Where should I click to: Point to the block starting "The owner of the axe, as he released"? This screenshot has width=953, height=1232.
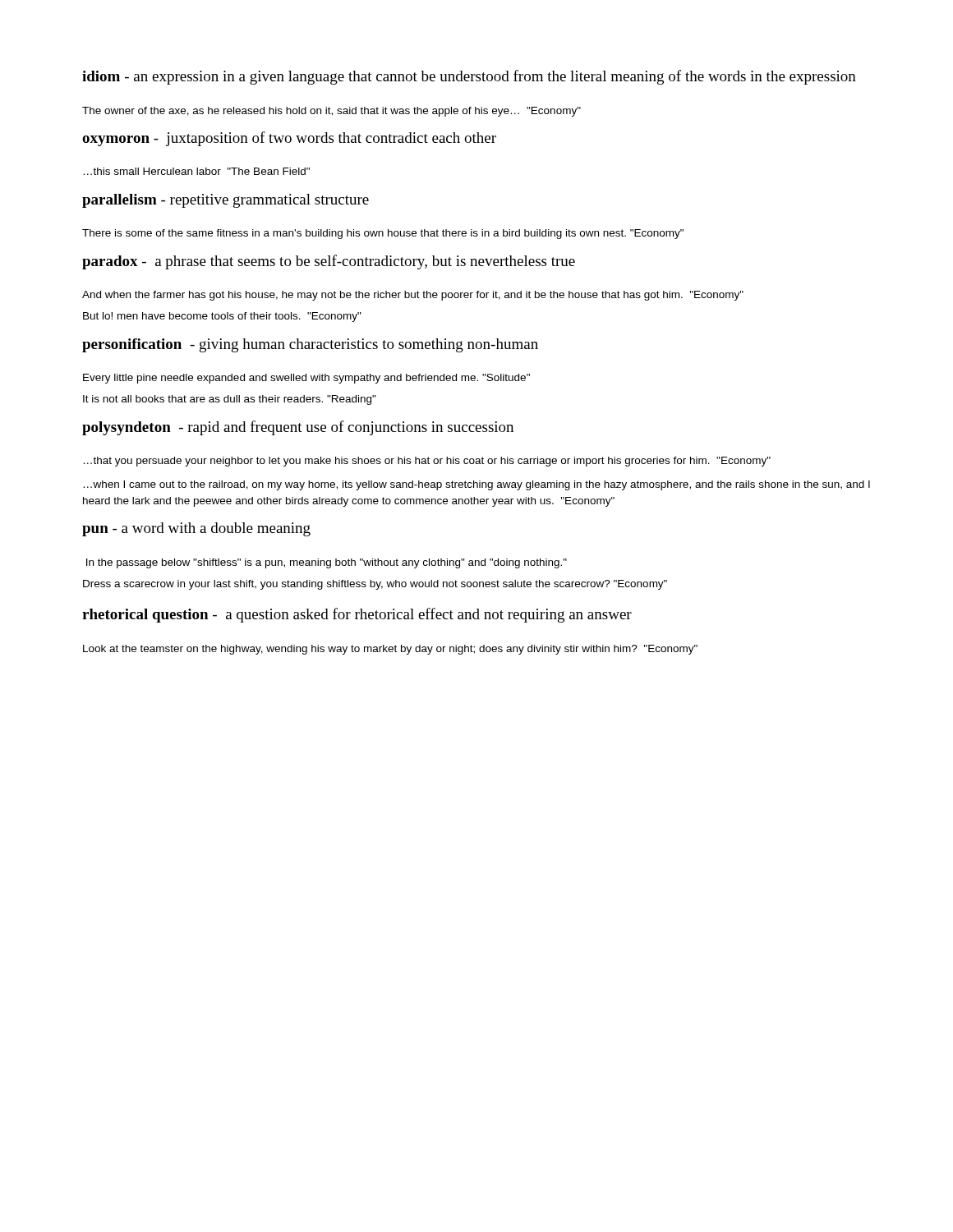click(x=331, y=110)
